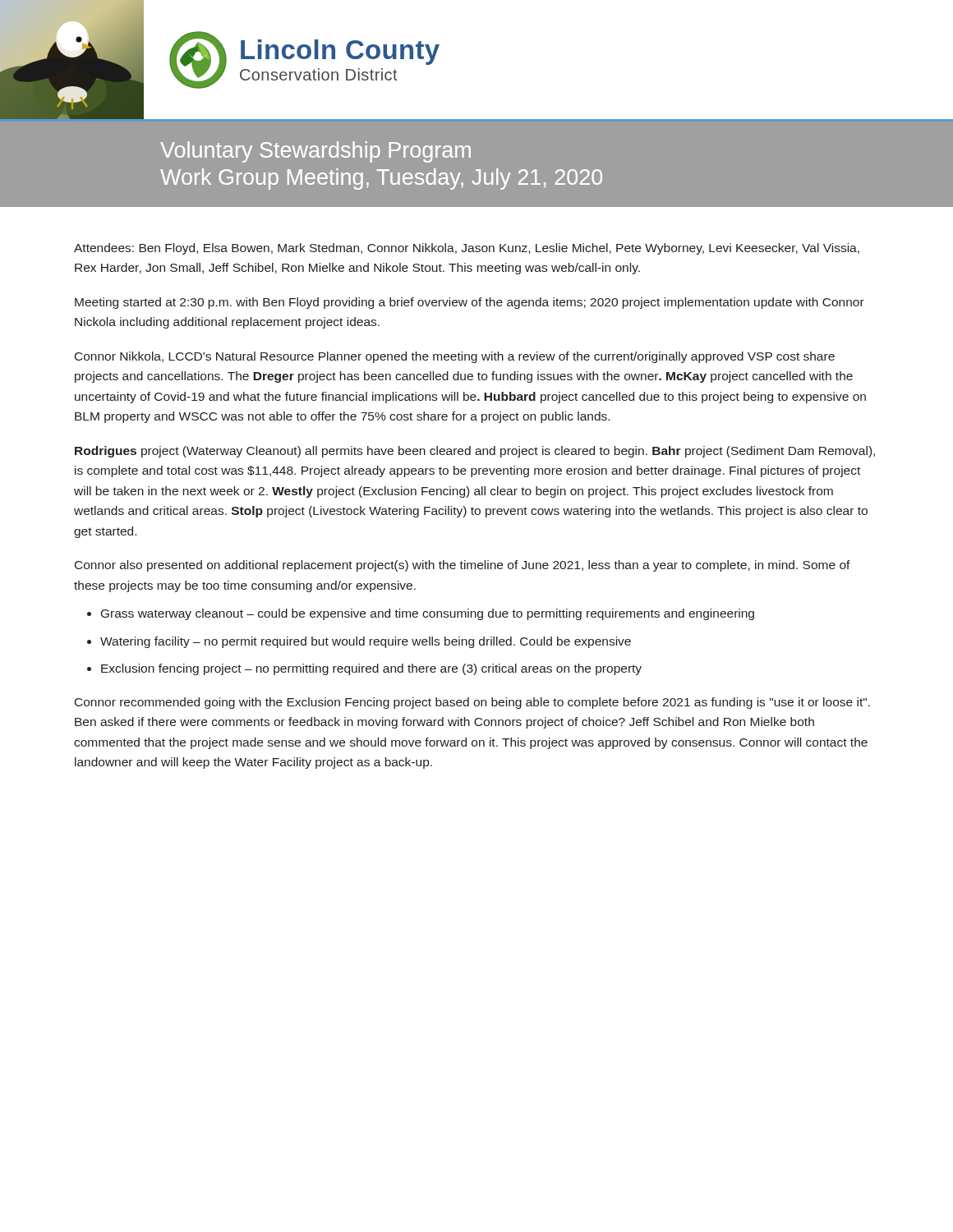Find the element starting "Connor recommended going with"
Viewport: 953px width, 1232px height.
tap(472, 732)
